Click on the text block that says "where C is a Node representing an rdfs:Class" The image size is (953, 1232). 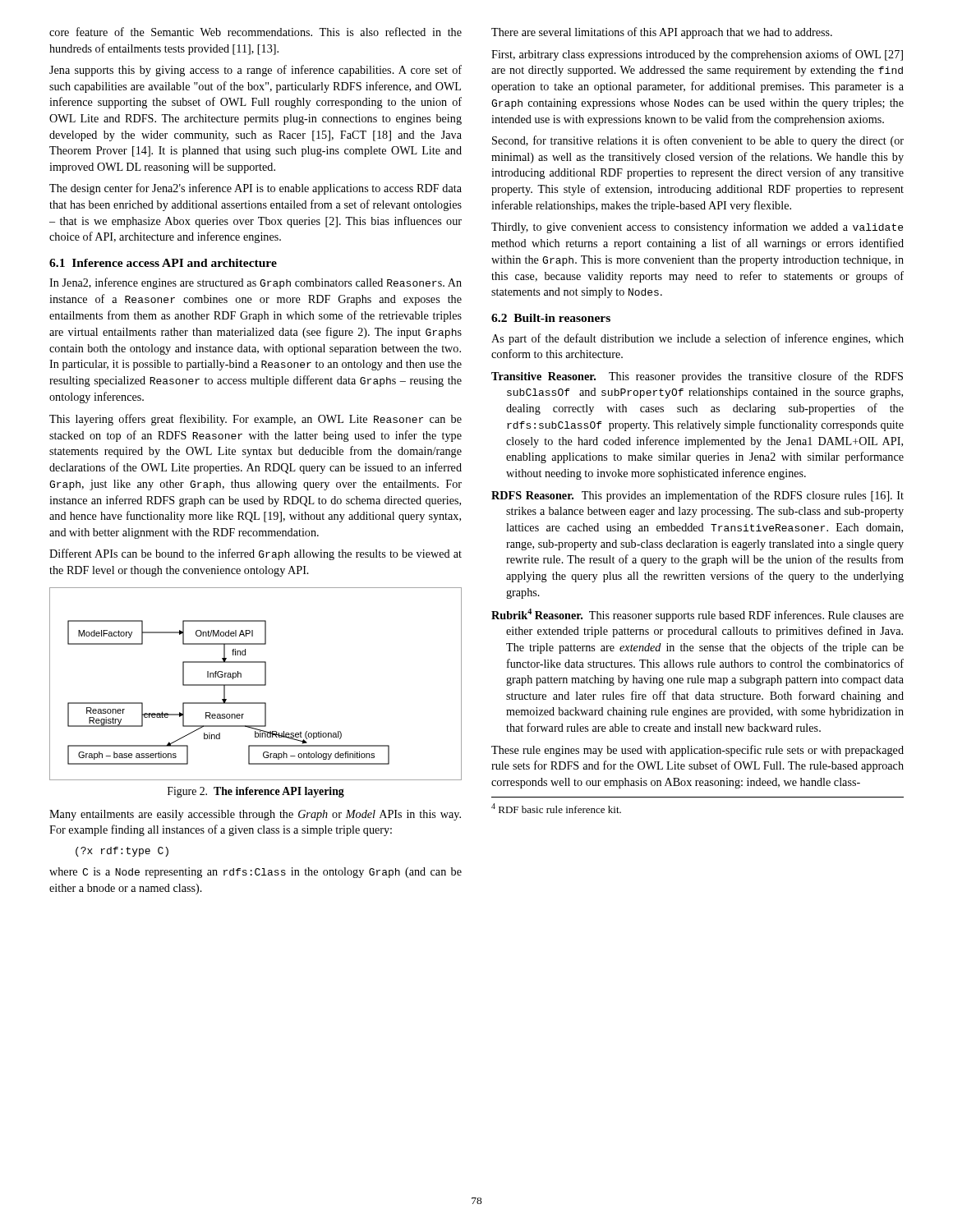(x=255, y=880)
